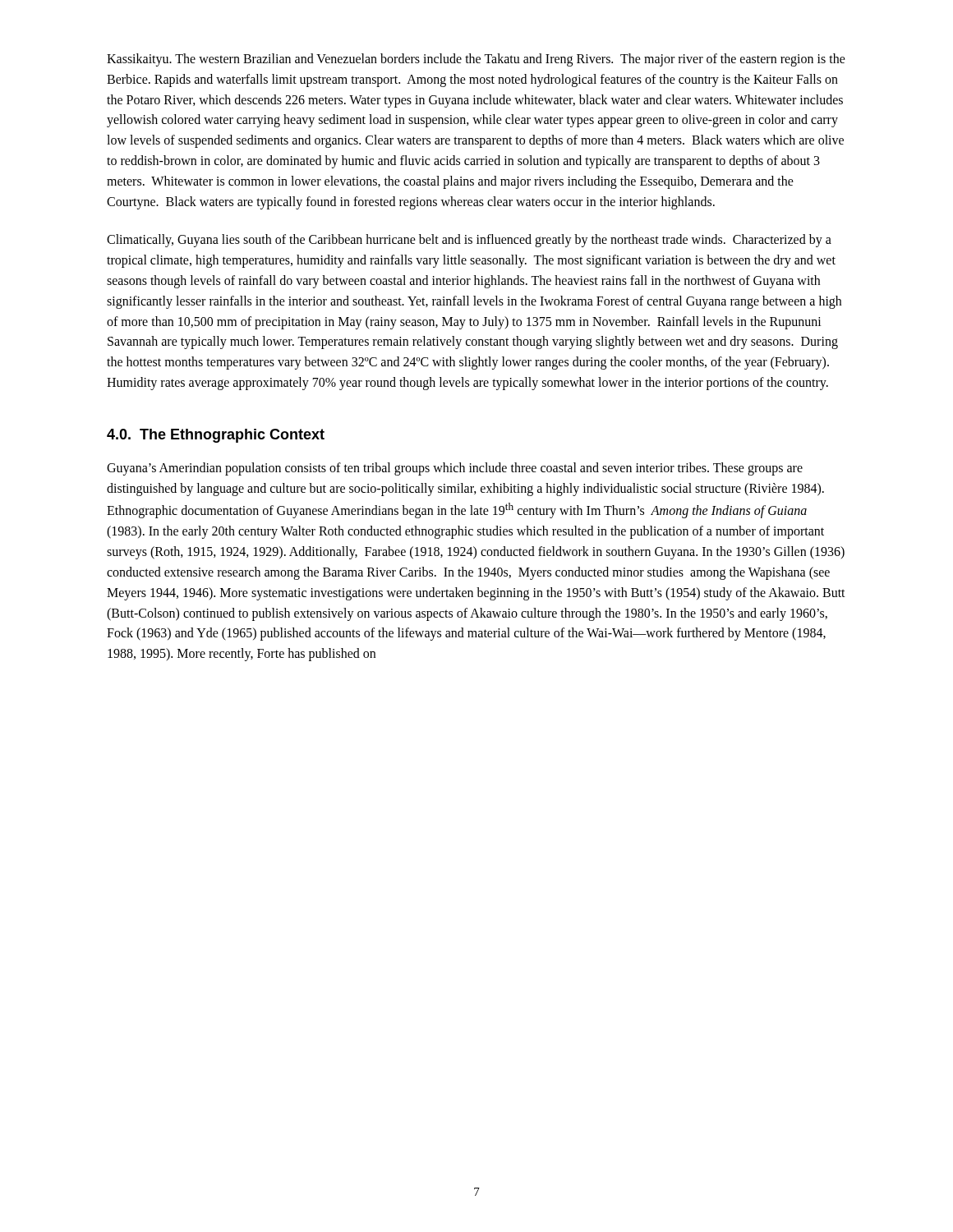Image resolution: width=953 pixels, height=1232 pixels.
Task: Point to the text starting "4.0. The Ethnographic"
Action: pyautogui.click(x=216, y=434)
